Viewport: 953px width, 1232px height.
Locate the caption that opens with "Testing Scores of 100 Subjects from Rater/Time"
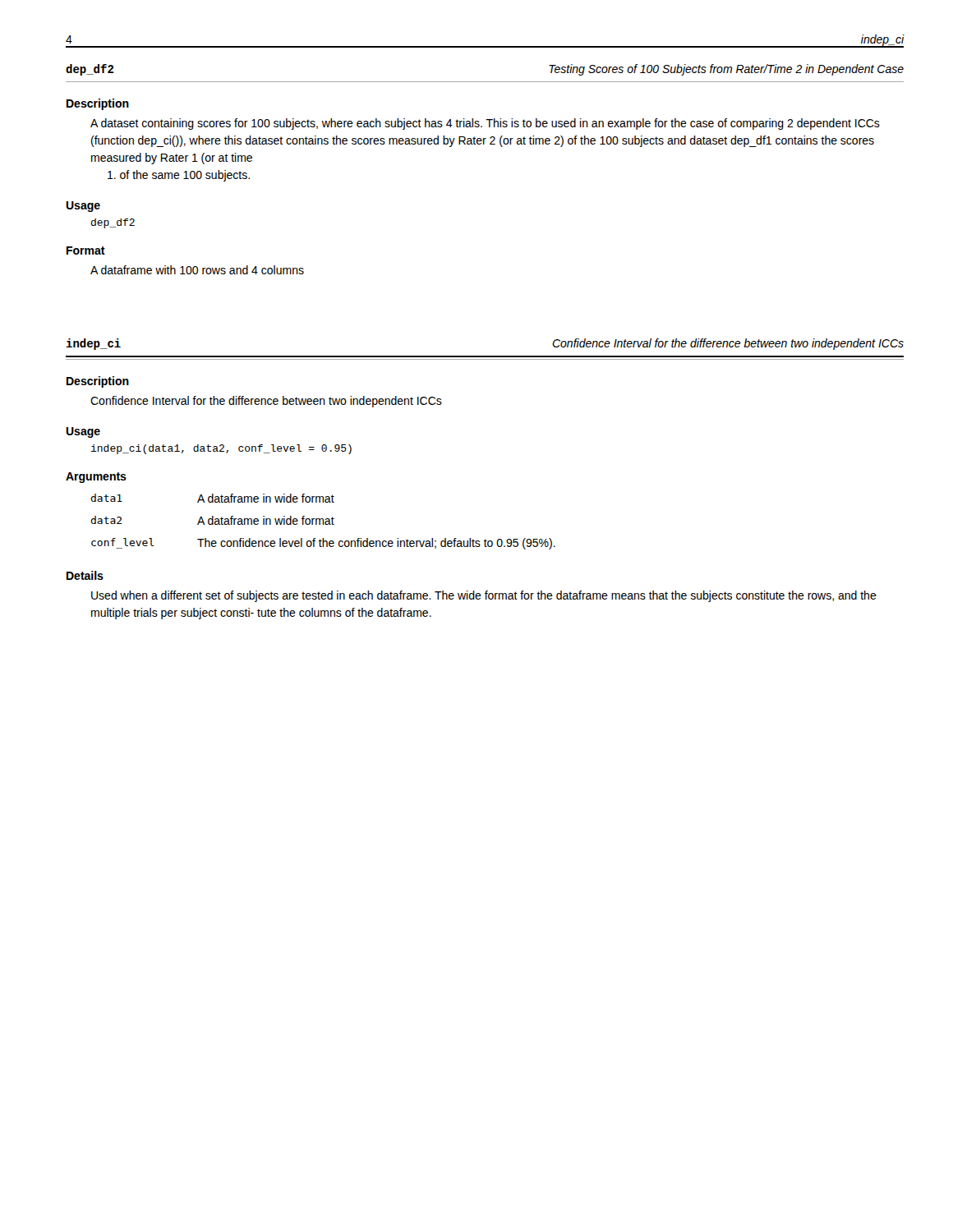pyautogui.click(x=726, y=69)
